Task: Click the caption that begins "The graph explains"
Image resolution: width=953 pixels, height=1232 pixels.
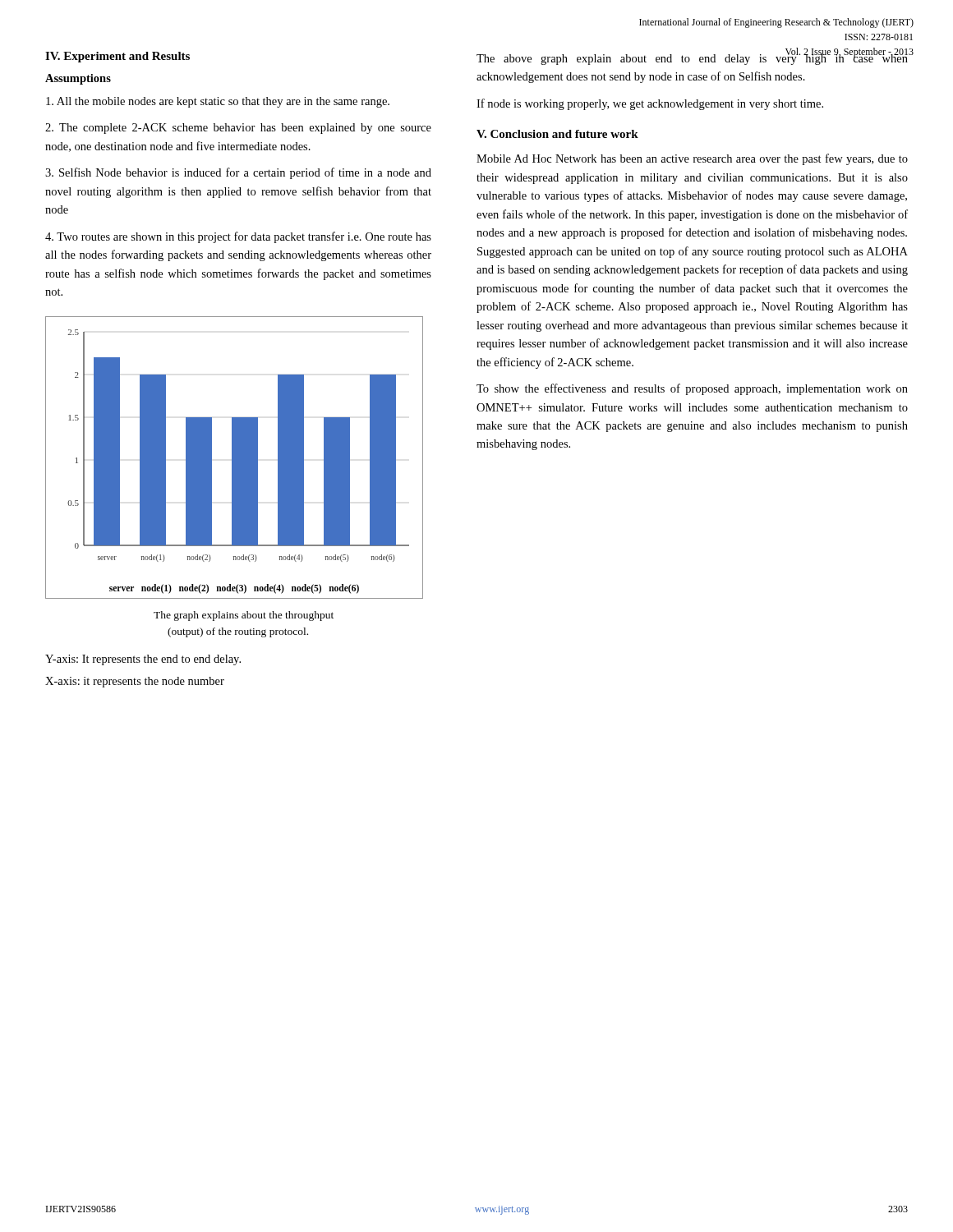Action: (238, 623)
